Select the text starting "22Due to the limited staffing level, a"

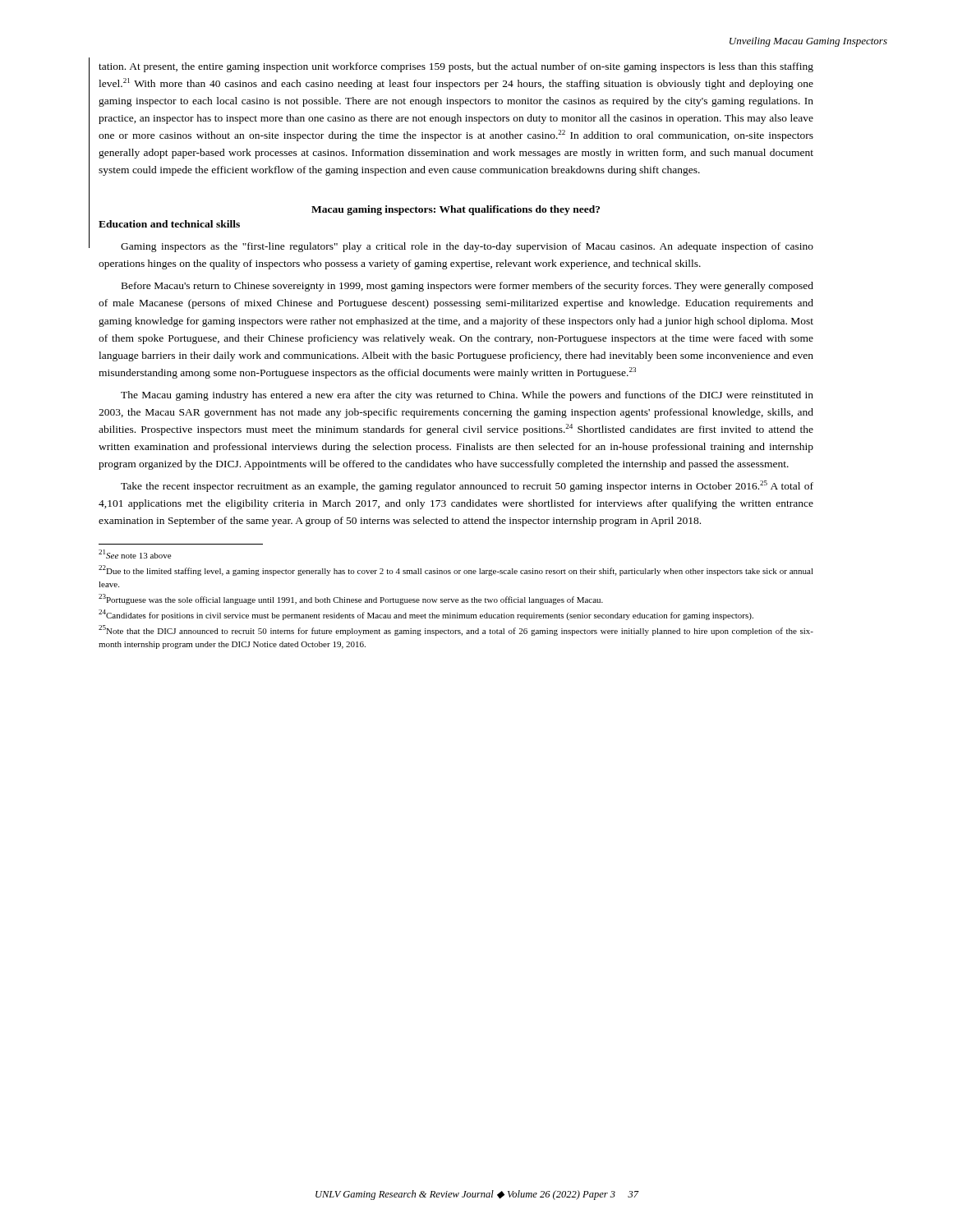(456, 577)
